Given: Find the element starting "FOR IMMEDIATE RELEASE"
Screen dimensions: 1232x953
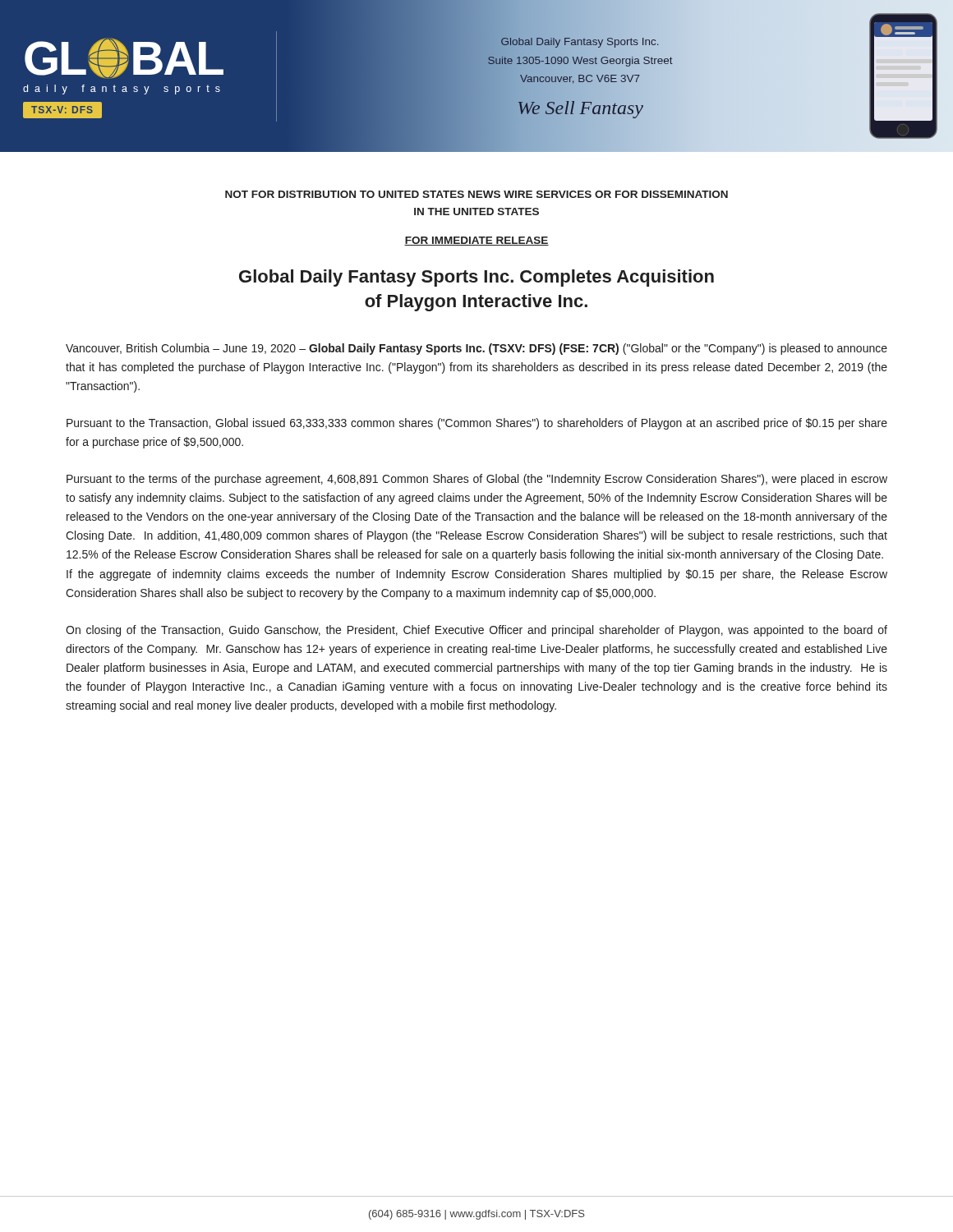Looking at the screenshot, I should 476,240.
